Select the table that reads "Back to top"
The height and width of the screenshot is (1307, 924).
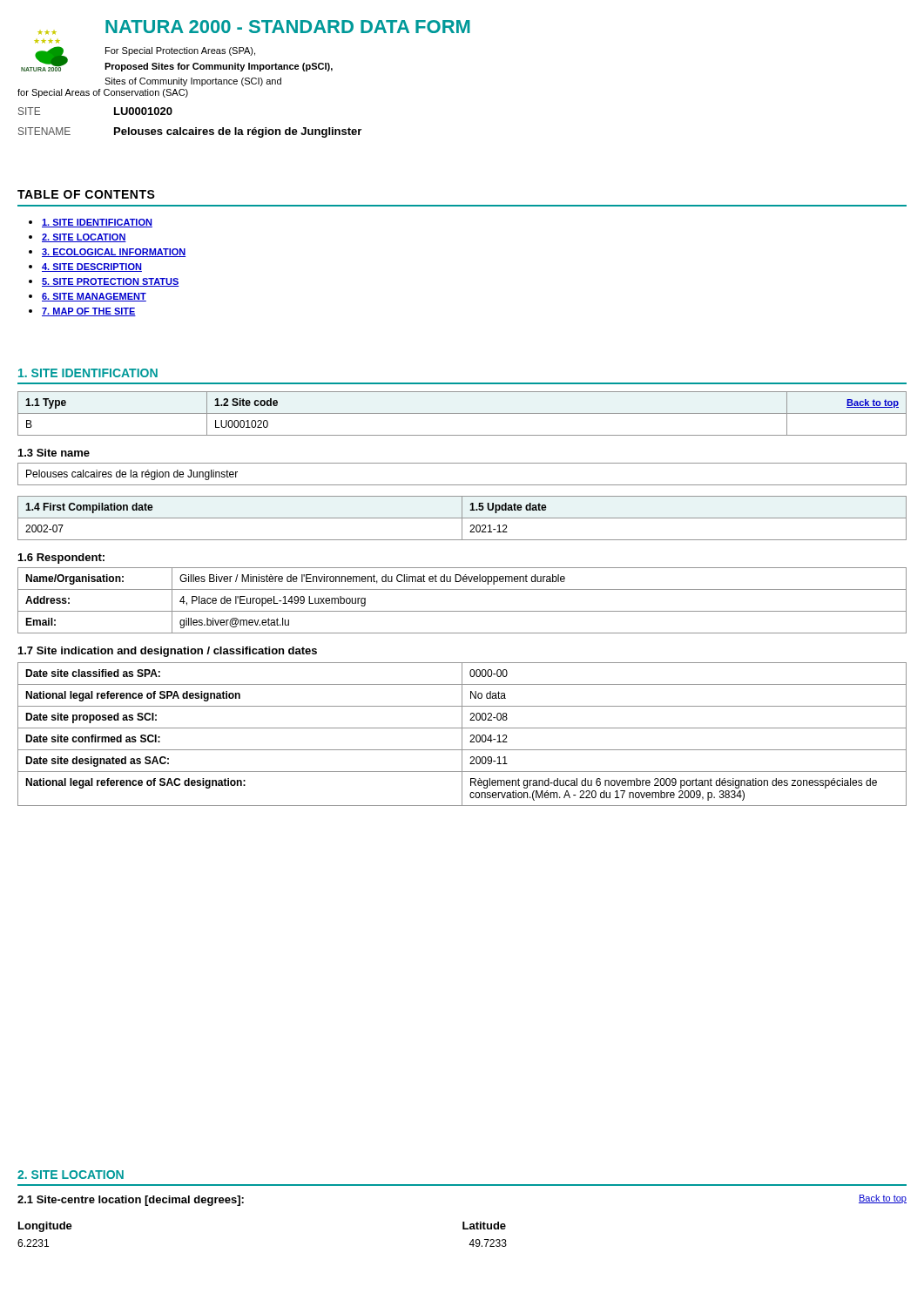(462, 413)
